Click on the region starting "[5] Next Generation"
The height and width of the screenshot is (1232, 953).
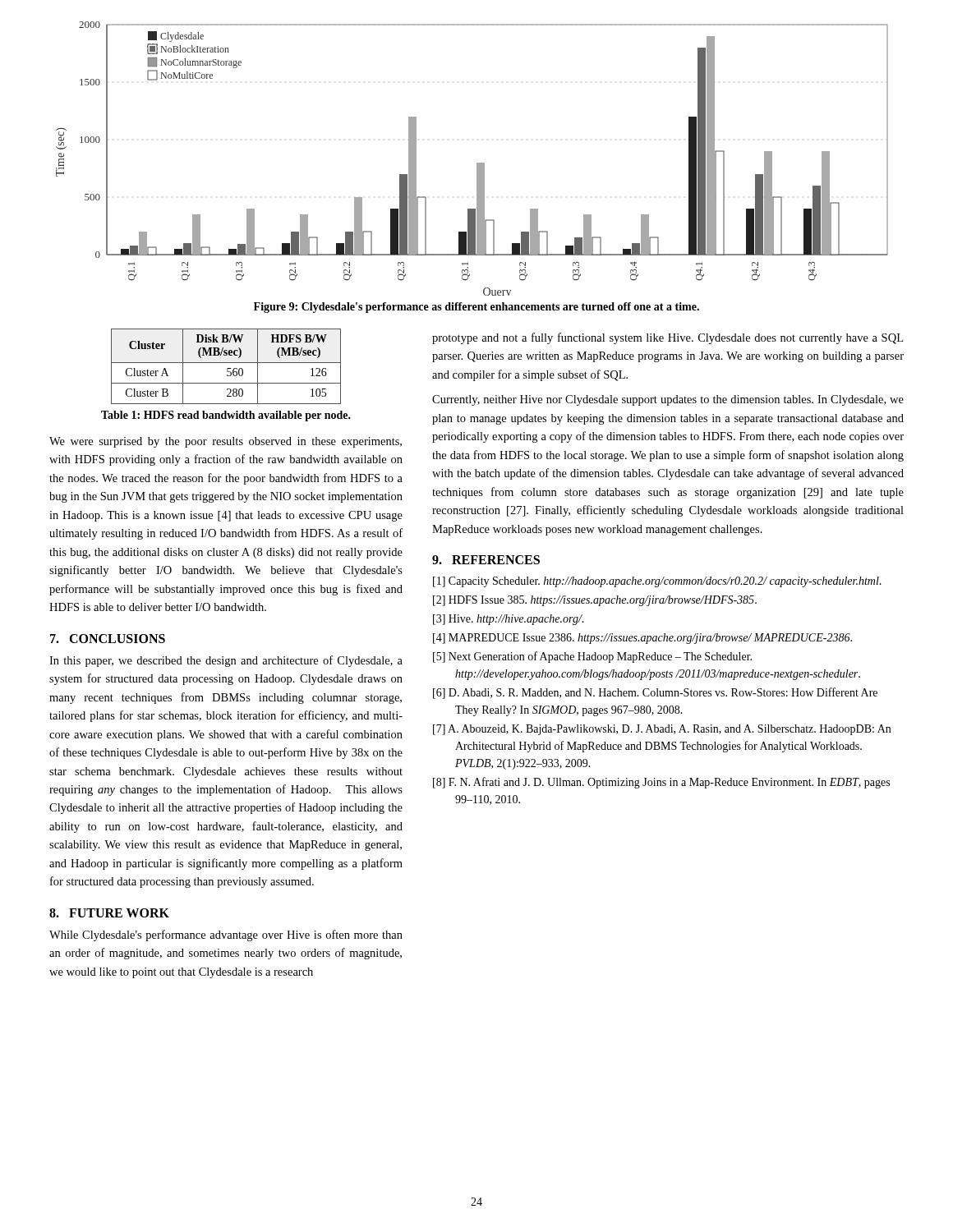(646, 665)
